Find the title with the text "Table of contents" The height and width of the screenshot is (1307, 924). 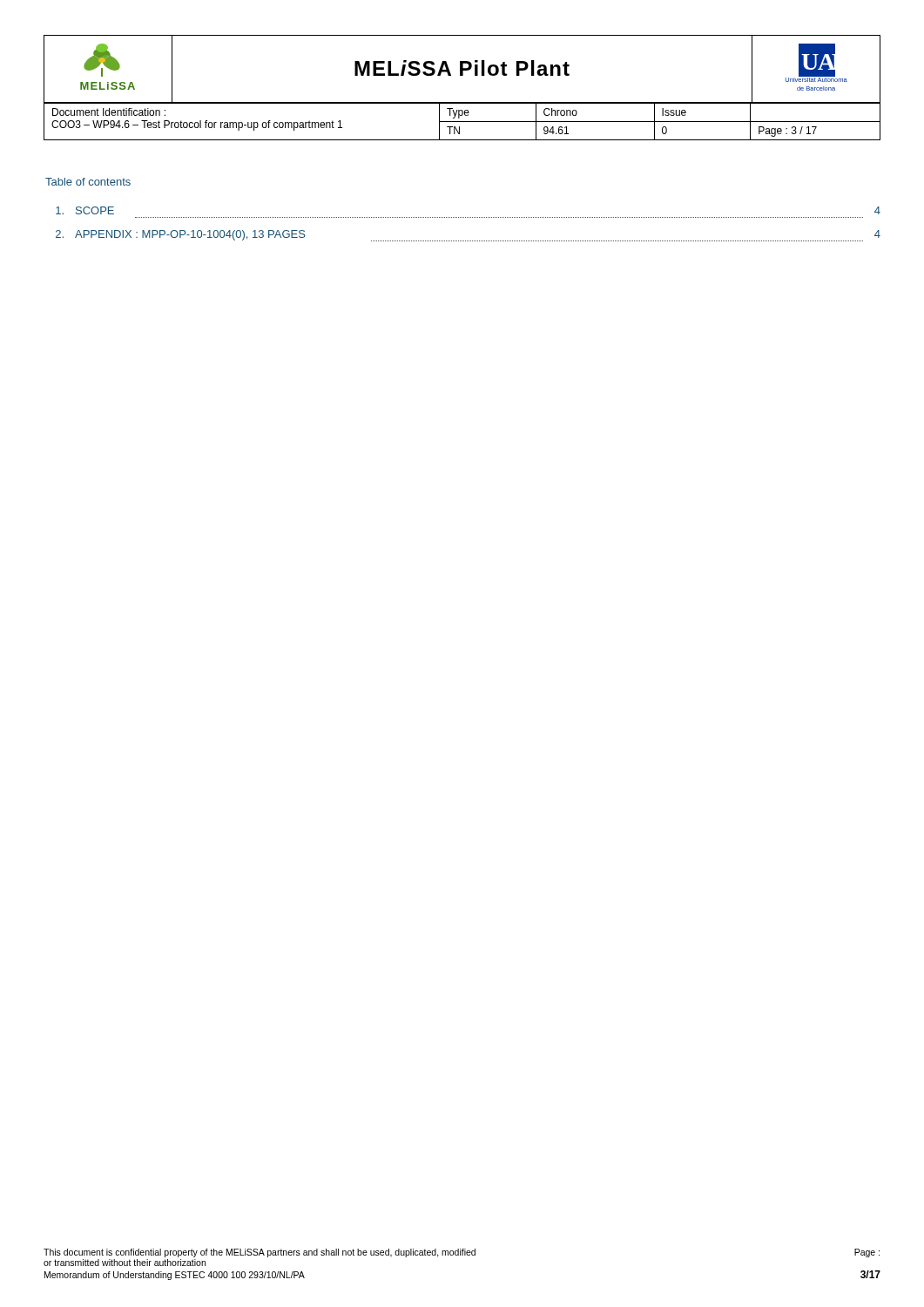88,182
